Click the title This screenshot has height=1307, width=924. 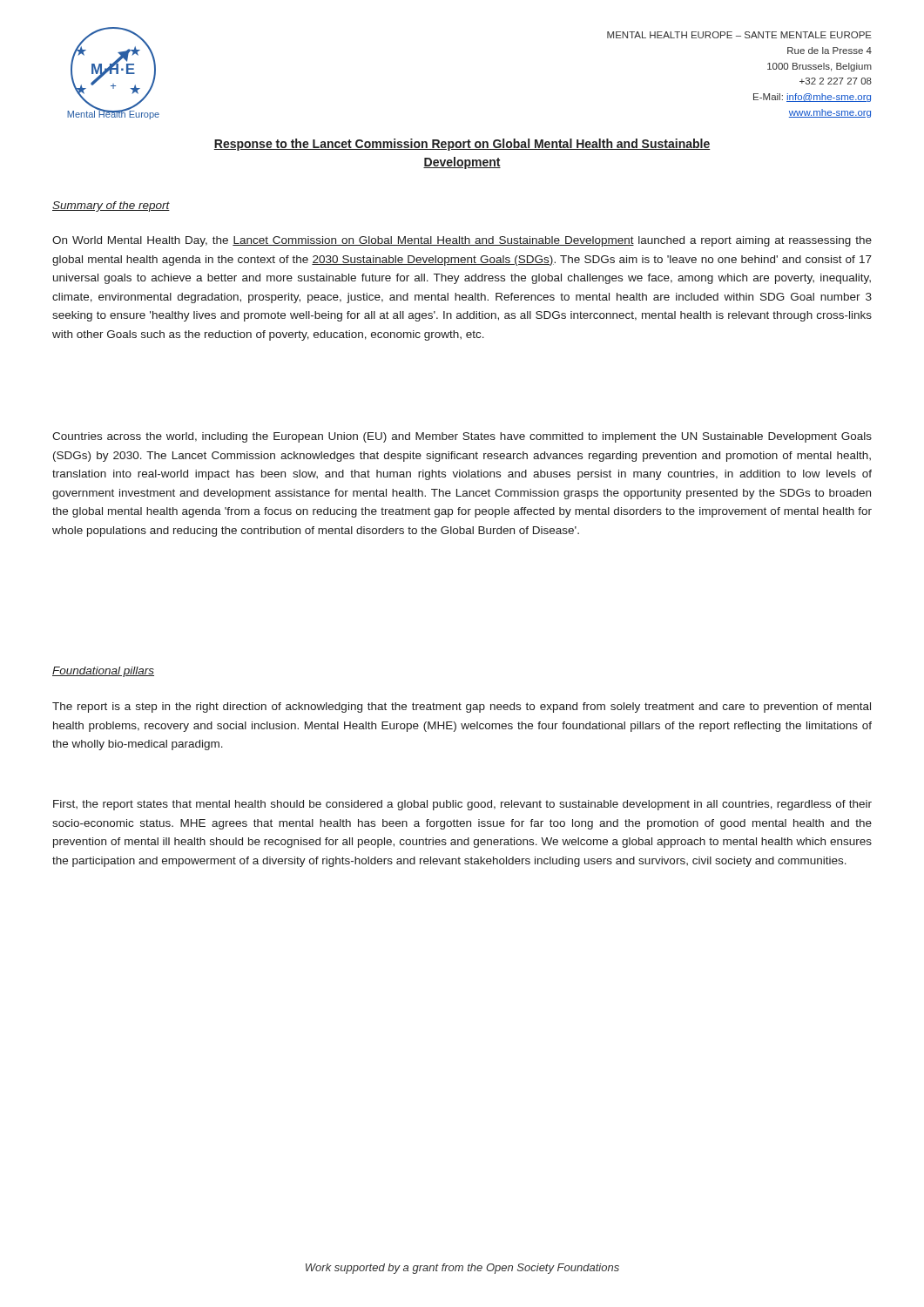[462, 153]
